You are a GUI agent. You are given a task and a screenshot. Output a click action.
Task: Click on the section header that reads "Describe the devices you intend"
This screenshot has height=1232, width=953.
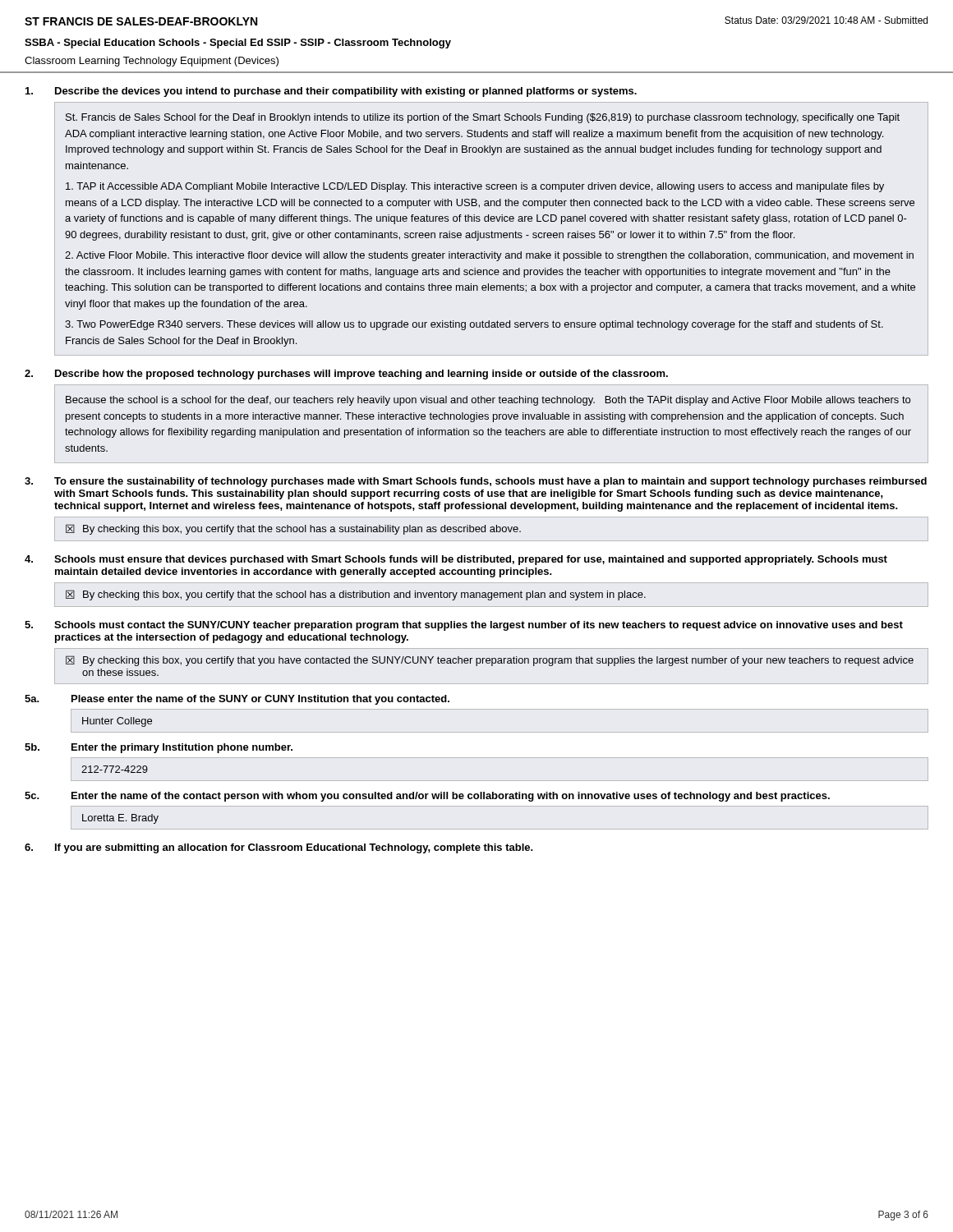pos(346,91)
